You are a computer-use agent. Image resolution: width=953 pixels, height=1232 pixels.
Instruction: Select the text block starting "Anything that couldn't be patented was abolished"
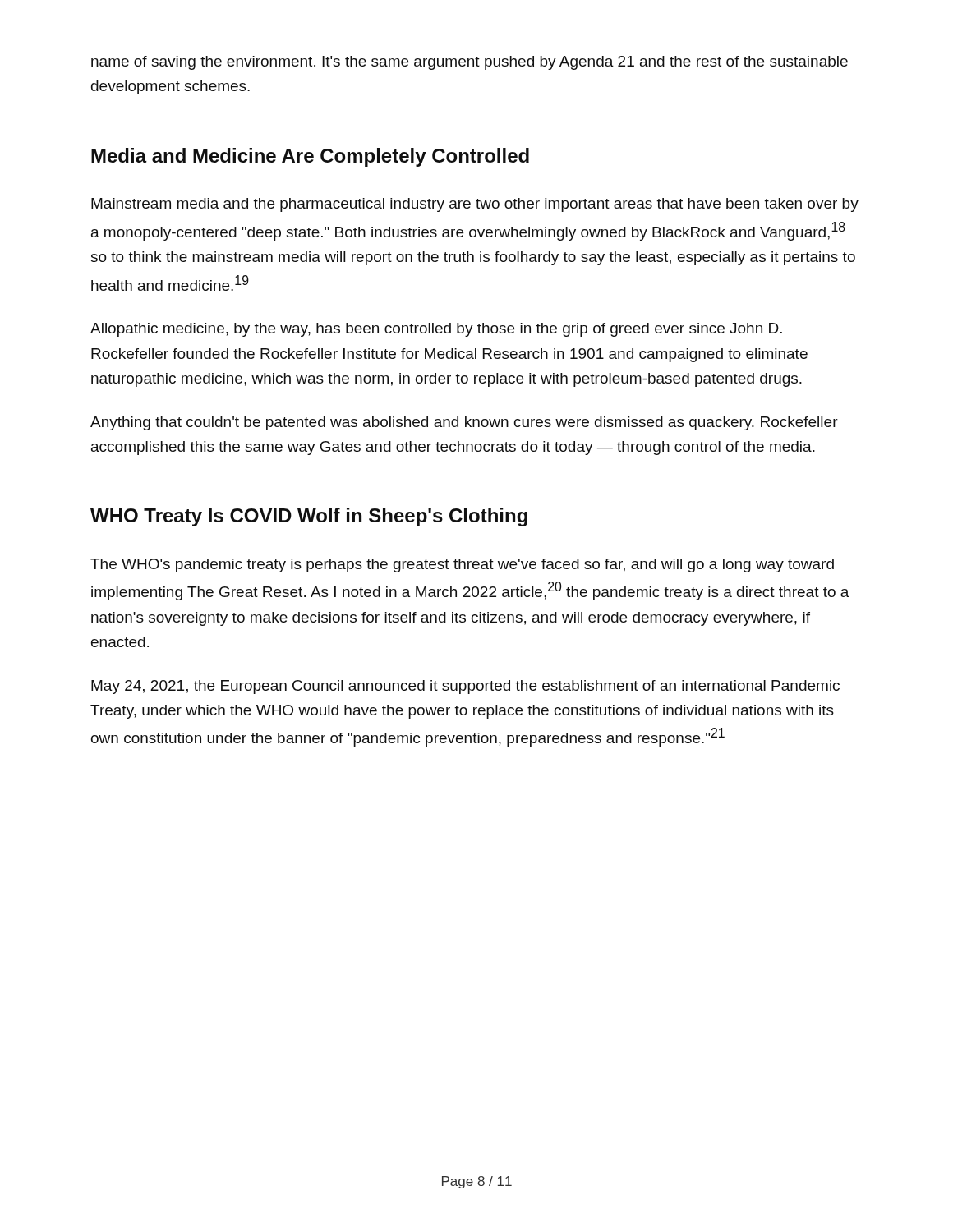[464, 434]
